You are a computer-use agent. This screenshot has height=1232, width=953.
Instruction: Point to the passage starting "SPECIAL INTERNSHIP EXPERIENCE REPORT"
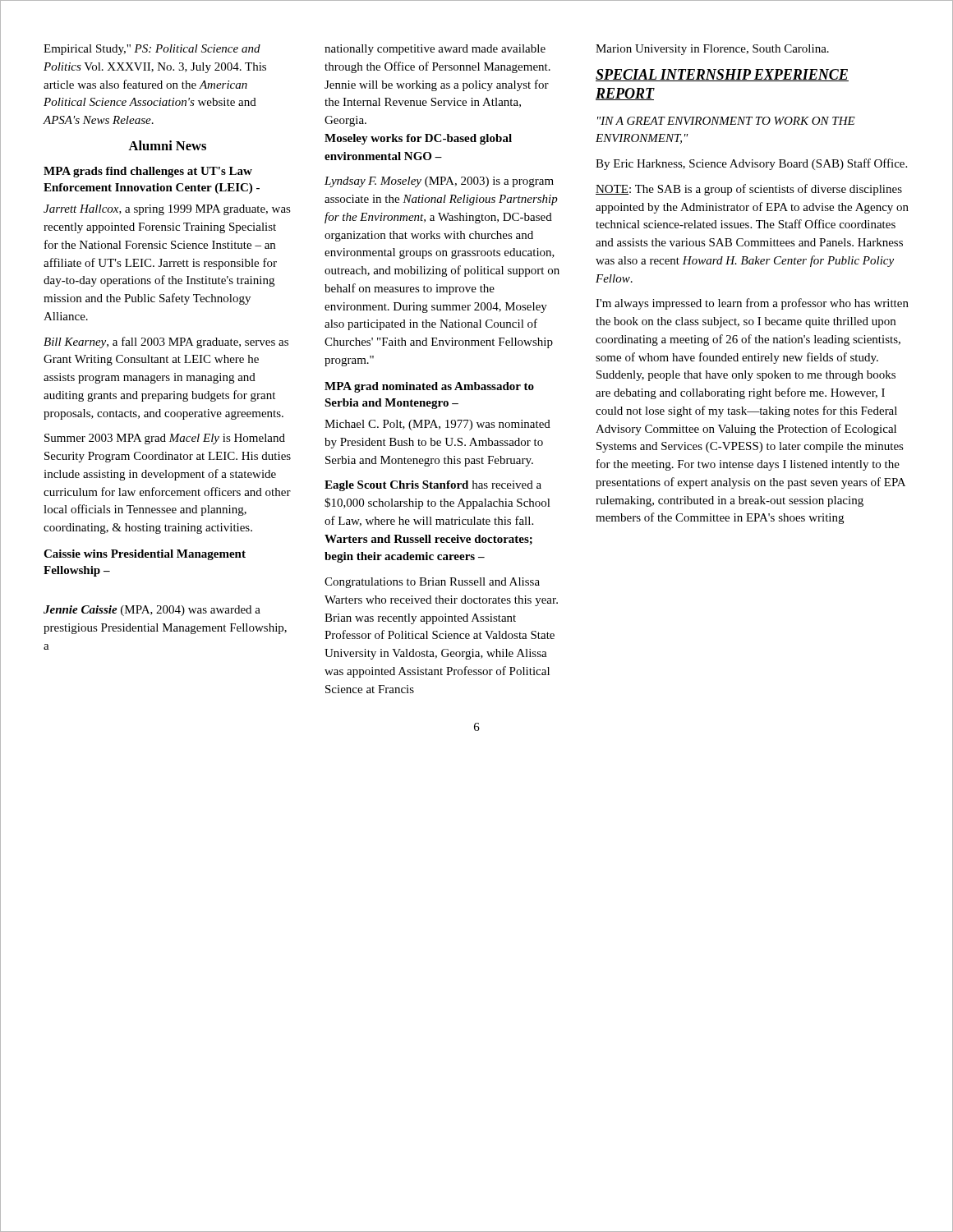tap(722, 84)
